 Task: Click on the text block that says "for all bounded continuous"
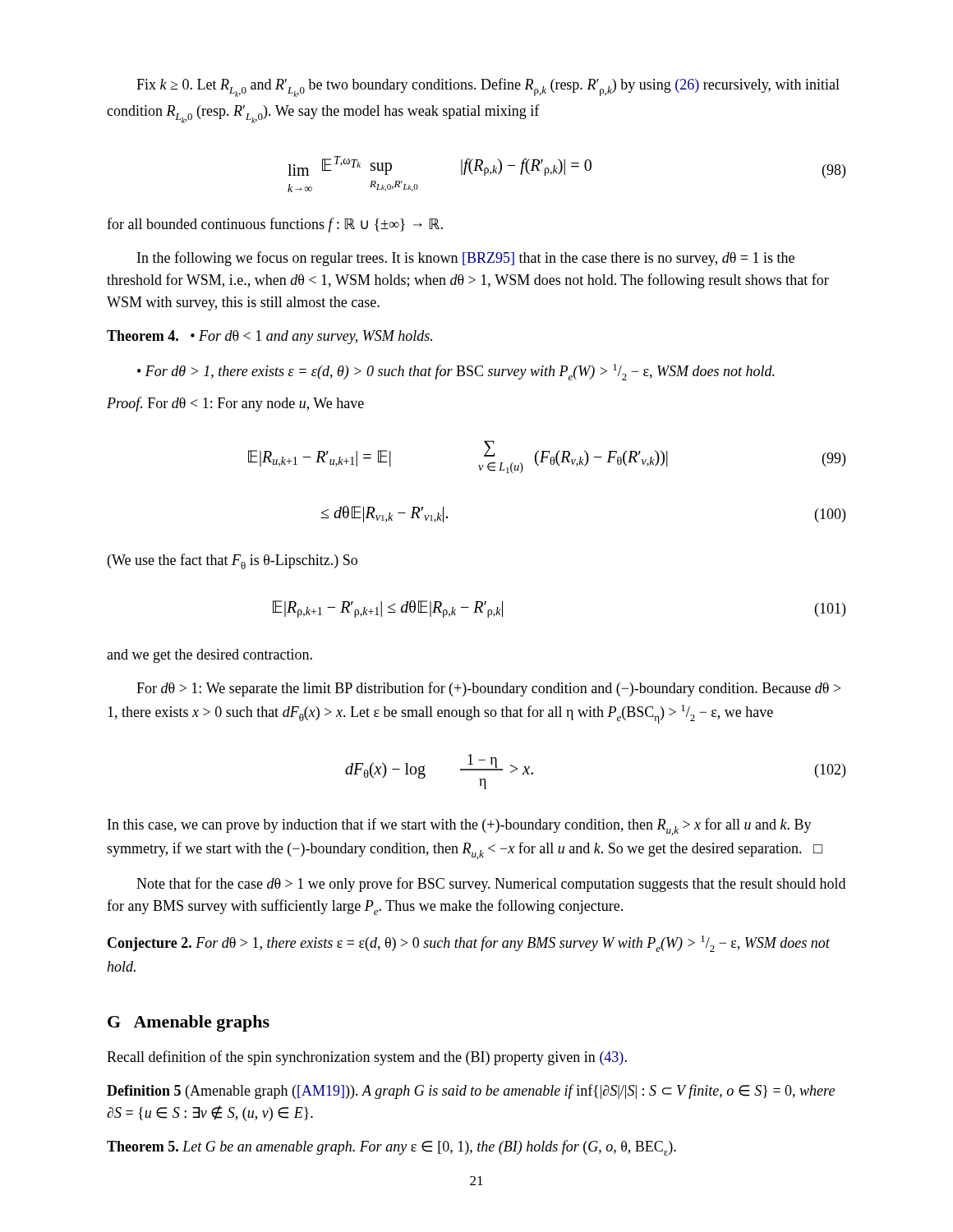pyautogui.click(x=275, y=224)
